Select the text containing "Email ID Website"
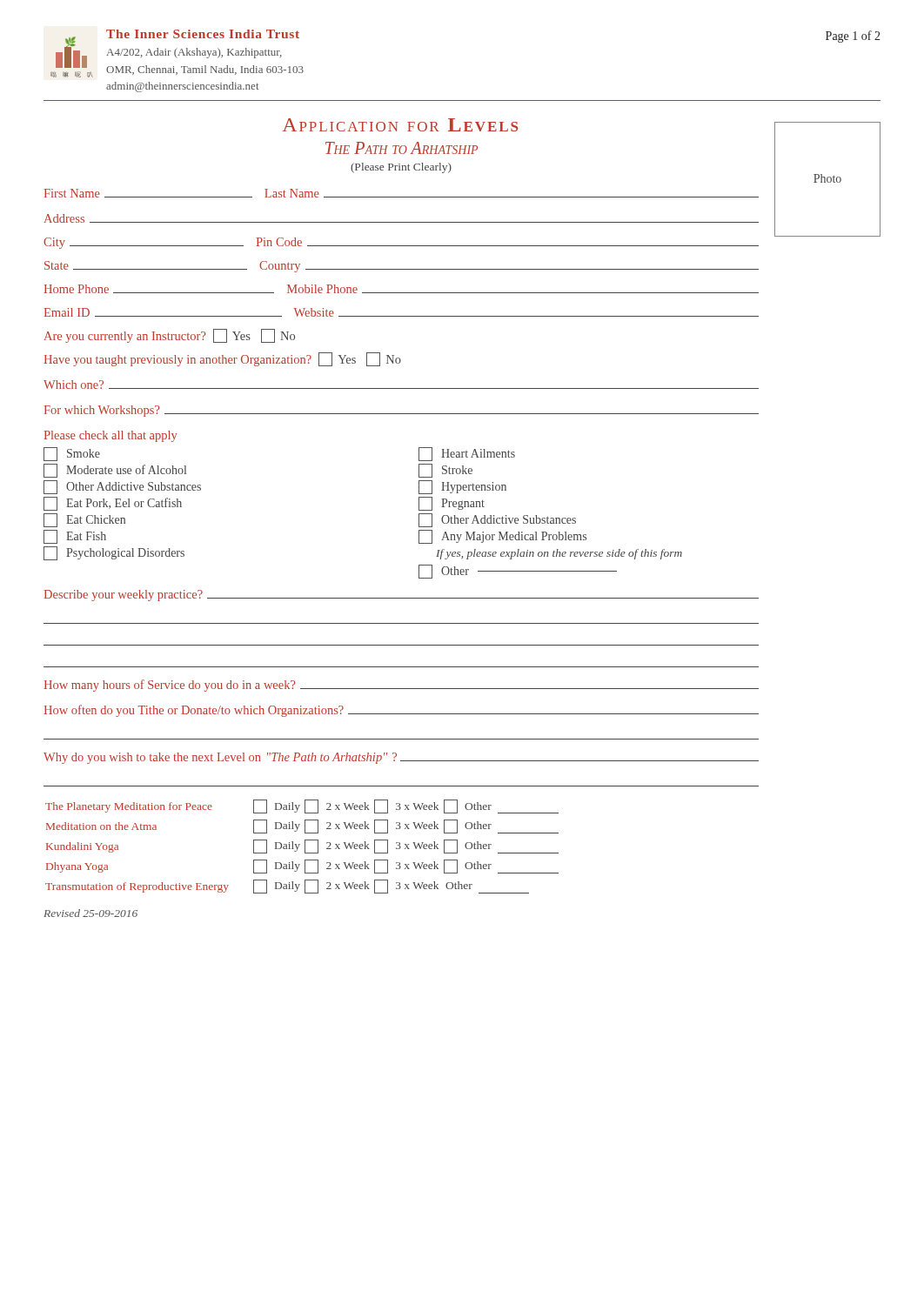This screenshot has width=924, height=1305. (401, 312)
